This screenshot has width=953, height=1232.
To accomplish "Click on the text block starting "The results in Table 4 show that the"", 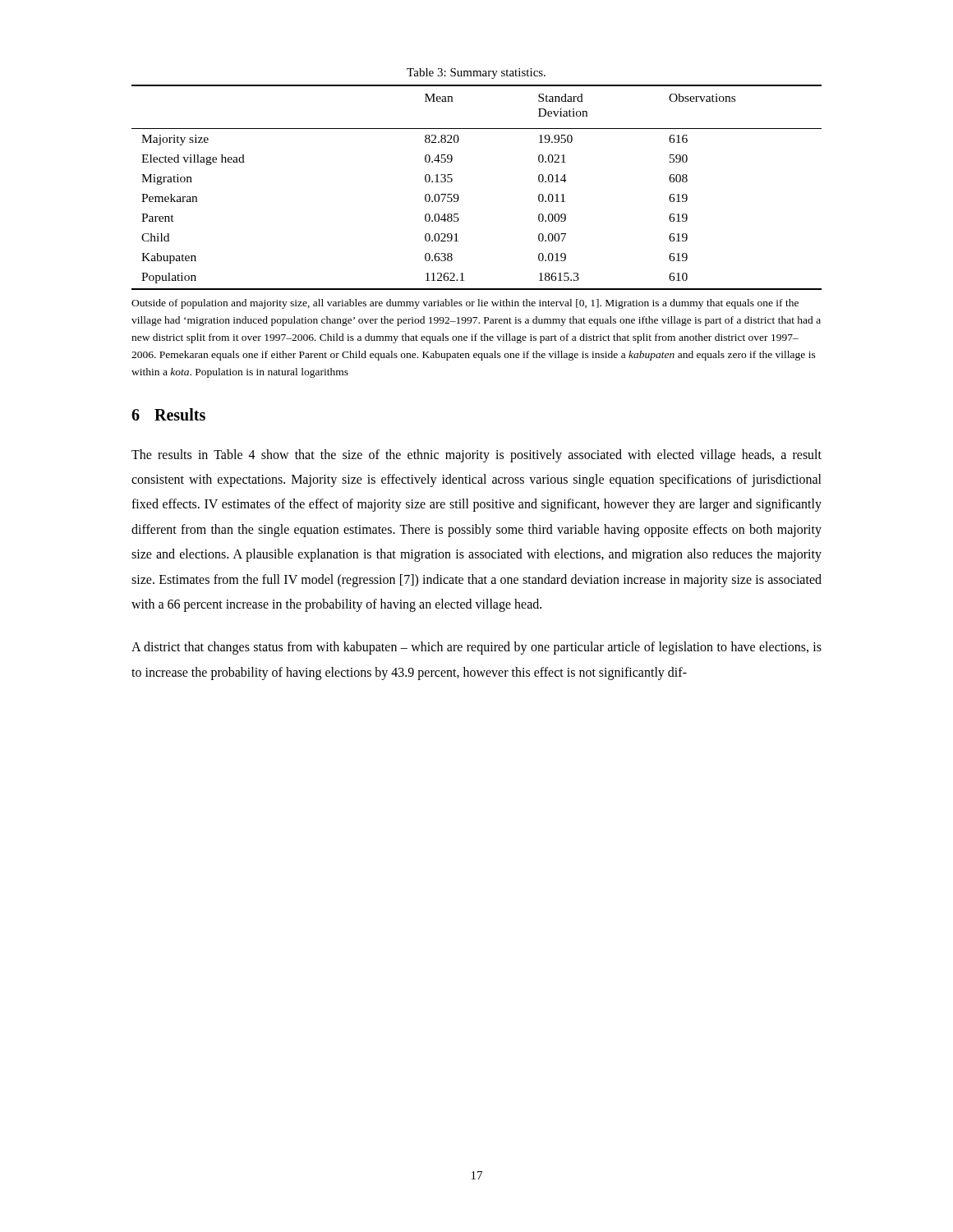I will coord(476,529).
